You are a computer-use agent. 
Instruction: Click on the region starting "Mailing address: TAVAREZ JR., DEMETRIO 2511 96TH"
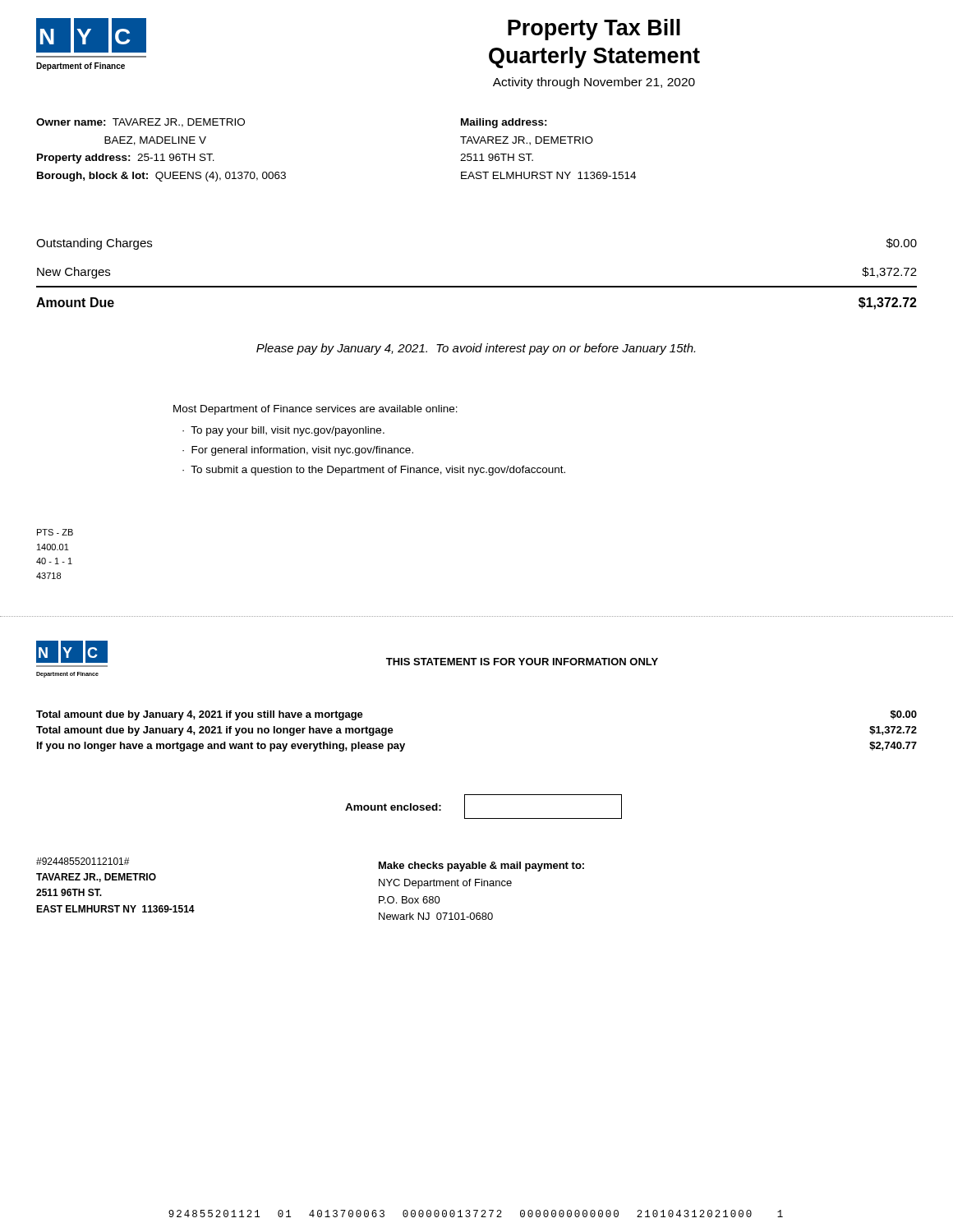[548, 149]
